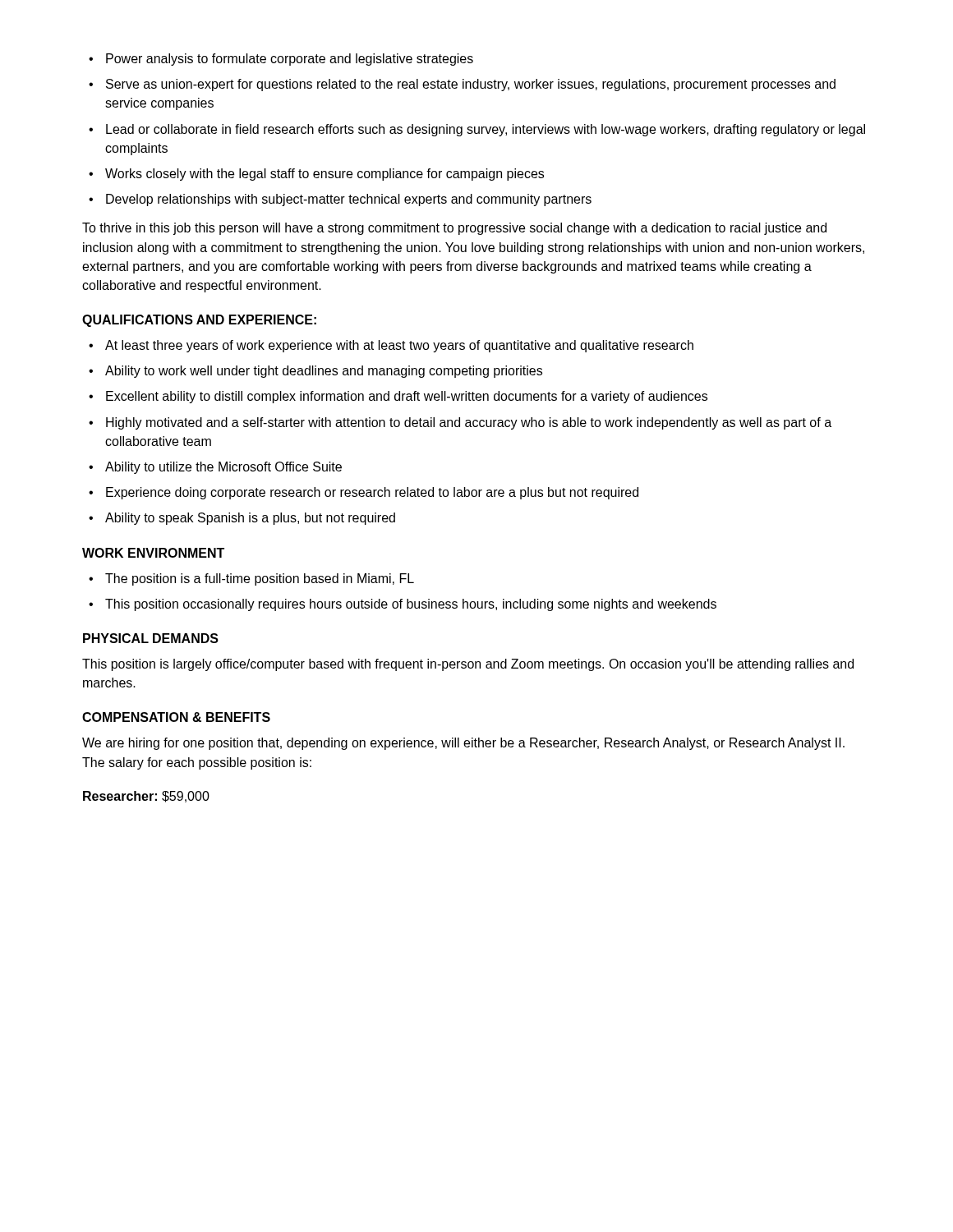Screen dimensions: 1232x953
Task: Locate the text "QUALIFICATIONS AND EXPERIENCE:"
Action: pyautogui.click(x=200, y=320)
